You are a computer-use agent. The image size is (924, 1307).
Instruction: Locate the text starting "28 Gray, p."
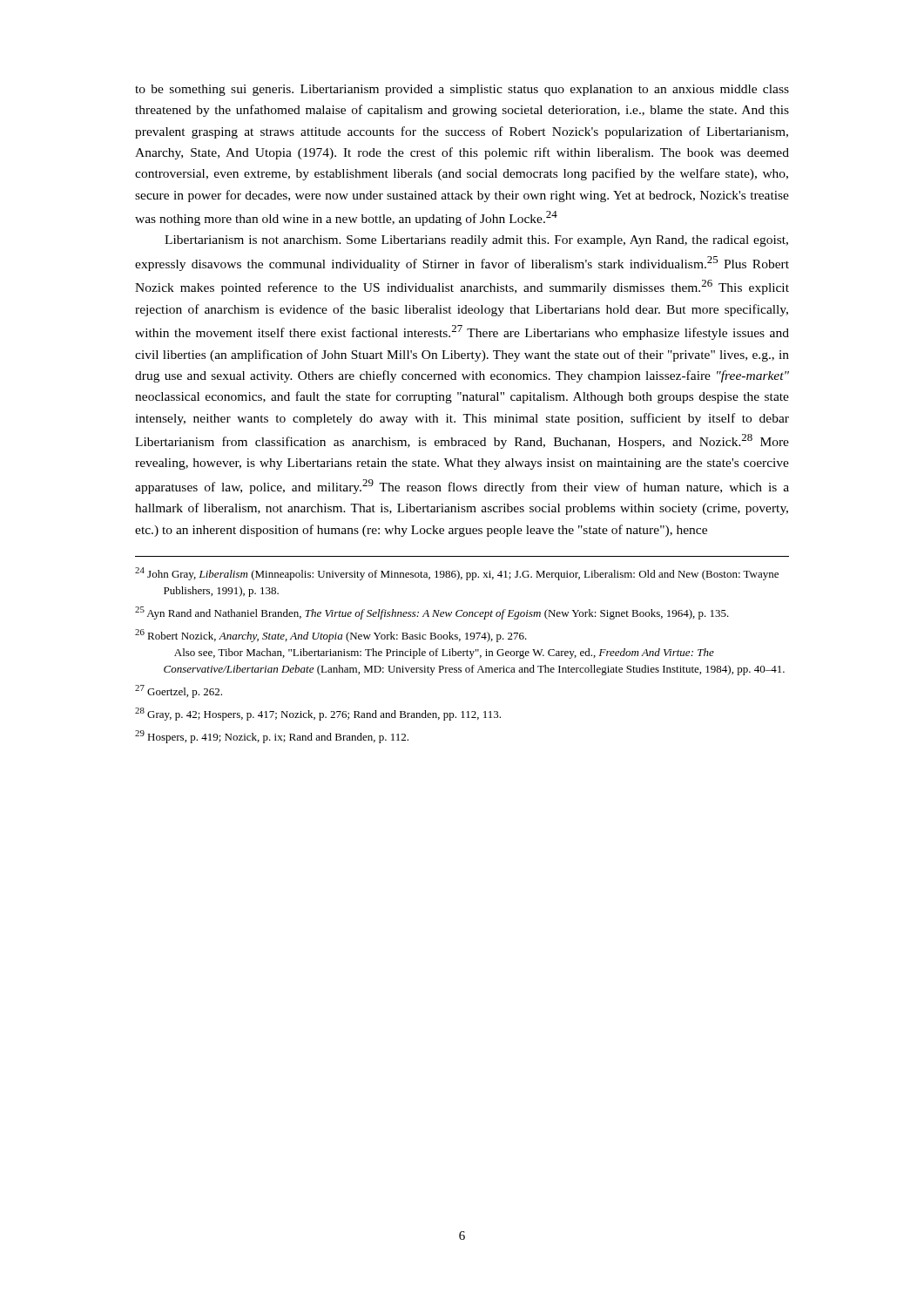[x=318, y=713]
